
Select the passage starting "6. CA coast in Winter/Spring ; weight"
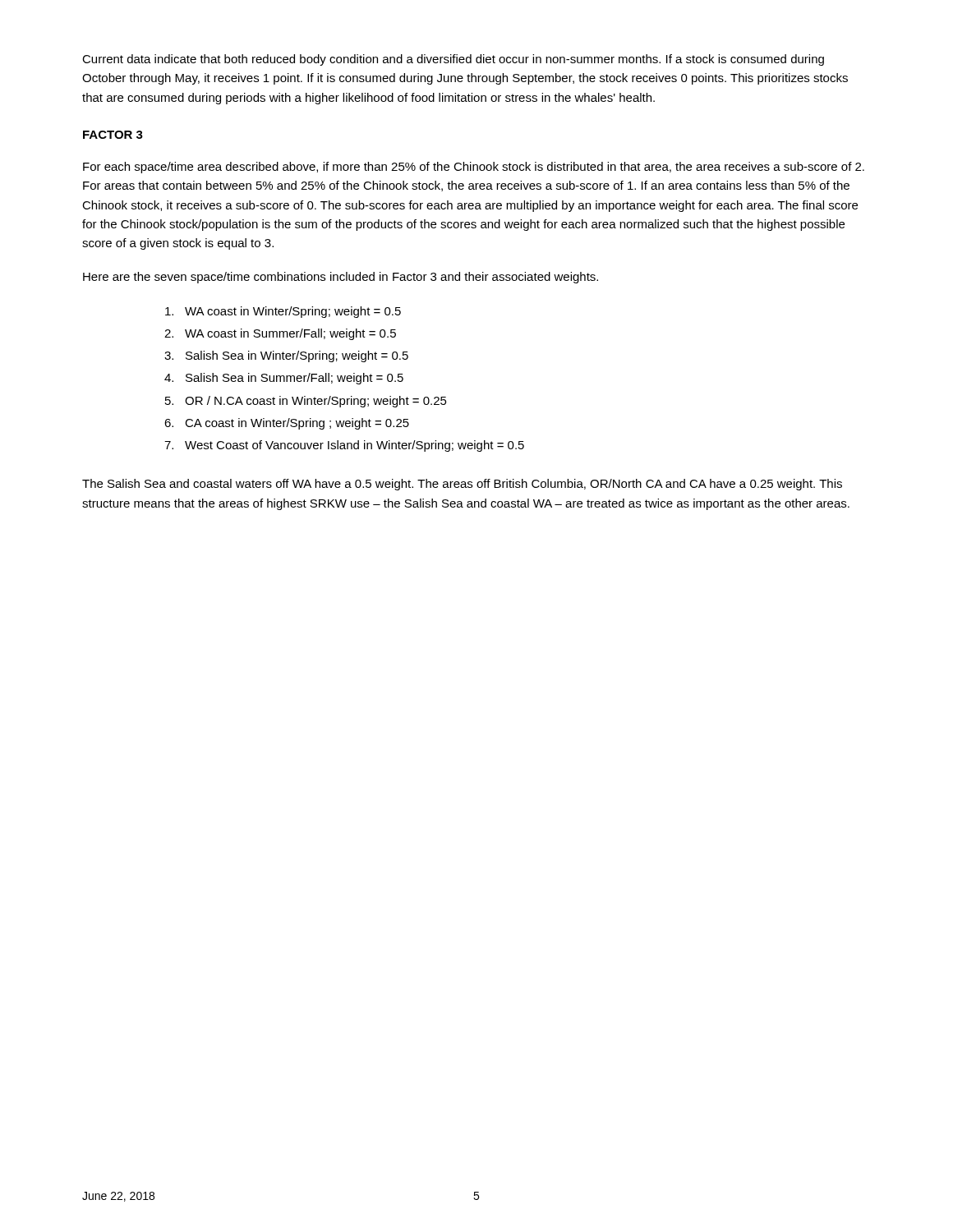pyautogui.click(x=287, y=422)
